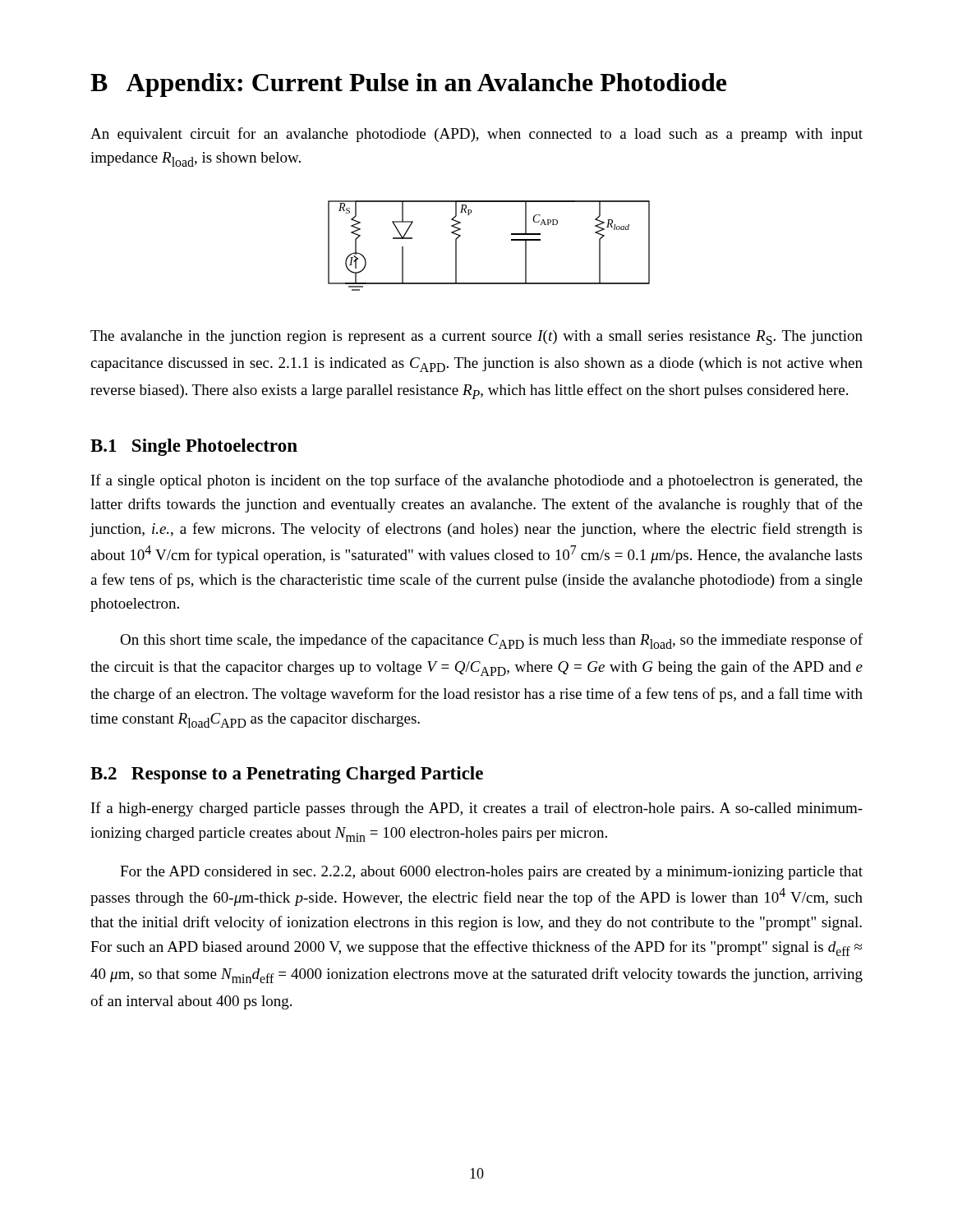Select the title containing "B Appendix: Current Pulse in an Avalanche"
Screen dimensions: 1232x953
(x=476, y=82)
